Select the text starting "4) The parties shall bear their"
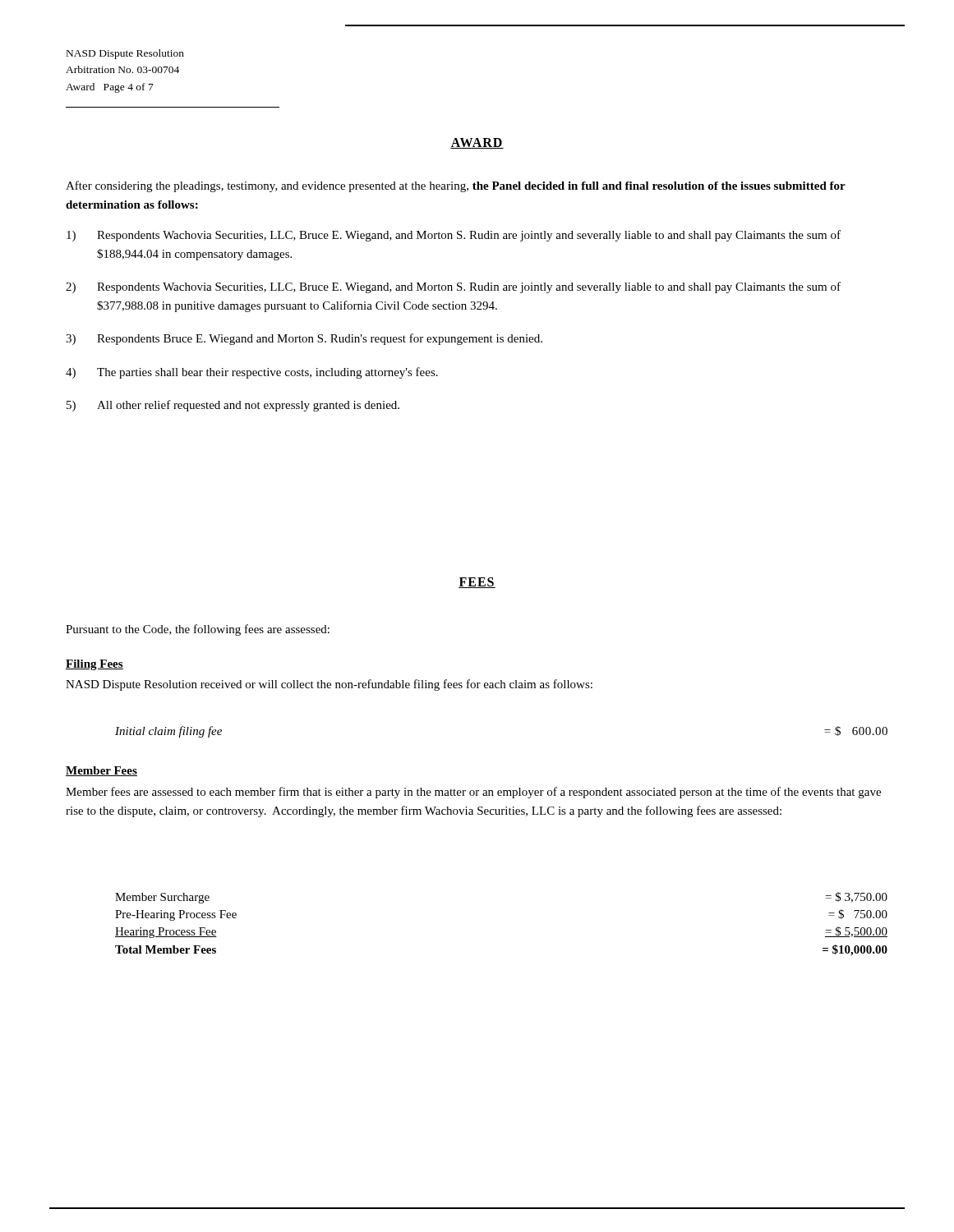The width and height of the screenshot is (954, 1232). [252, 373]
